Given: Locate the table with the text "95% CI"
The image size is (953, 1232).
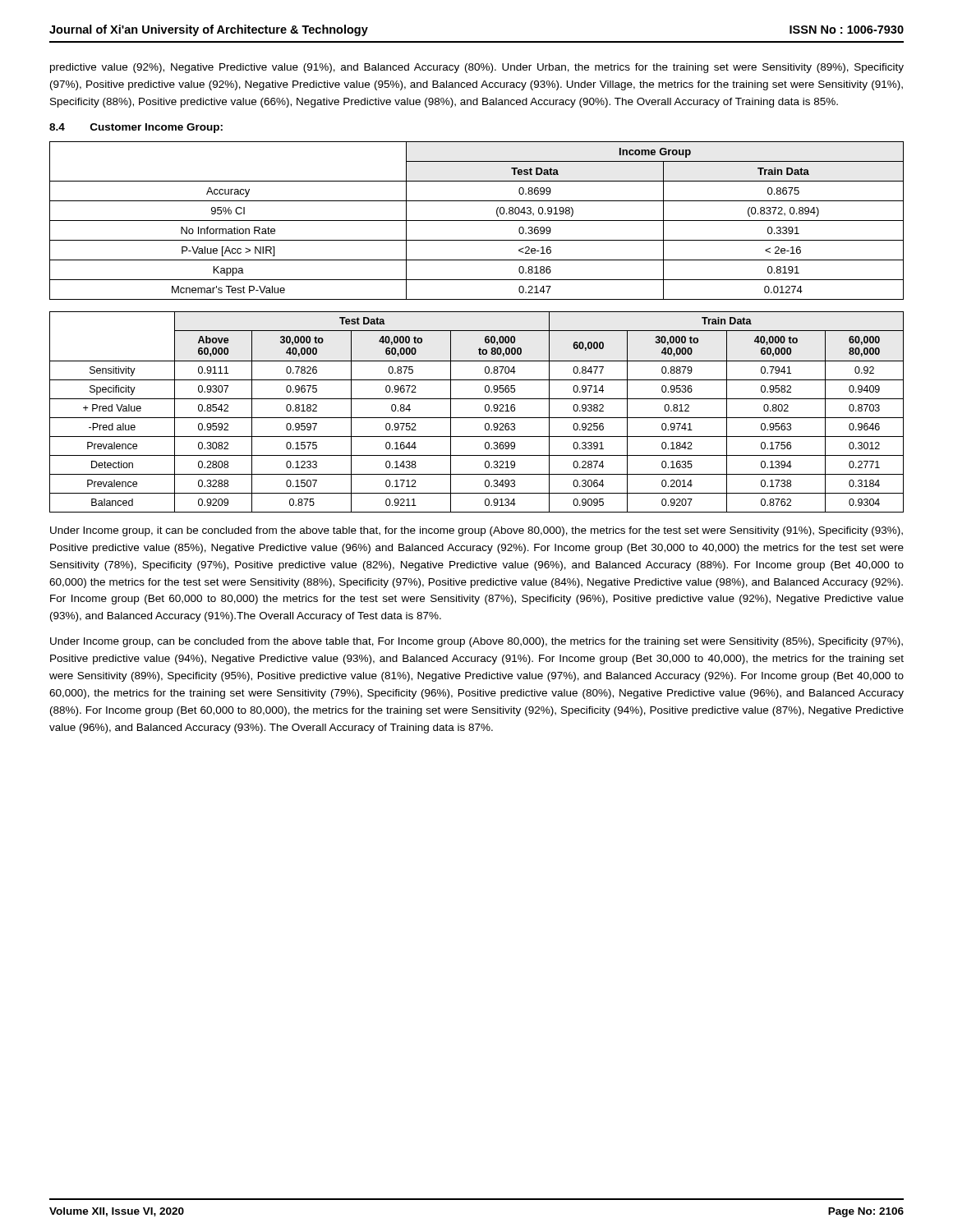Looking at the screenshot, I should [x=476, y=220].
